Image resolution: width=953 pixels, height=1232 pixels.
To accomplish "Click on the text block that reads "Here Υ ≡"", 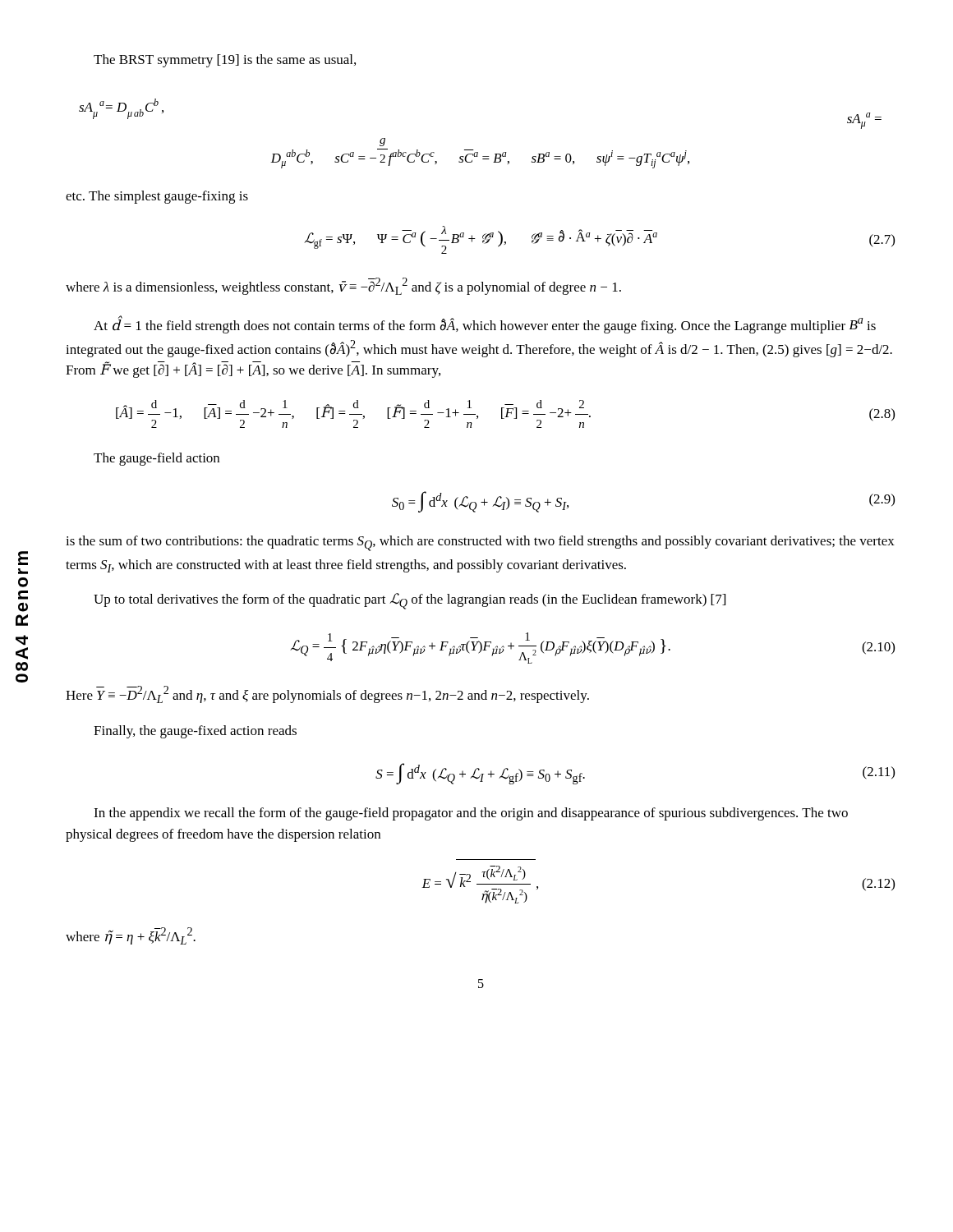I will pyautogui.click(x=328, y=695).
